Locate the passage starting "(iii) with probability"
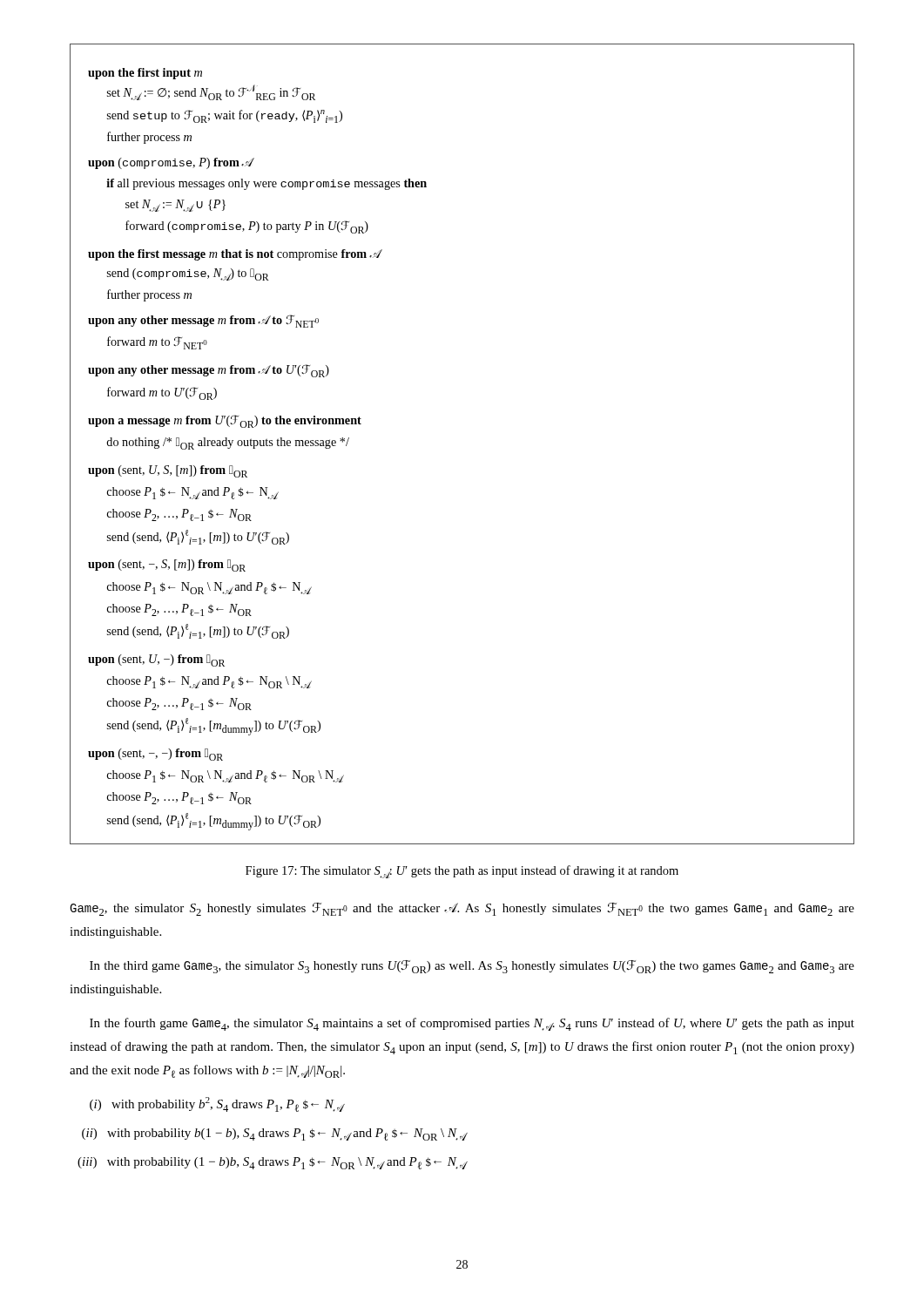The height and width of the screenshot is (1307, 924). (462, 1163)
